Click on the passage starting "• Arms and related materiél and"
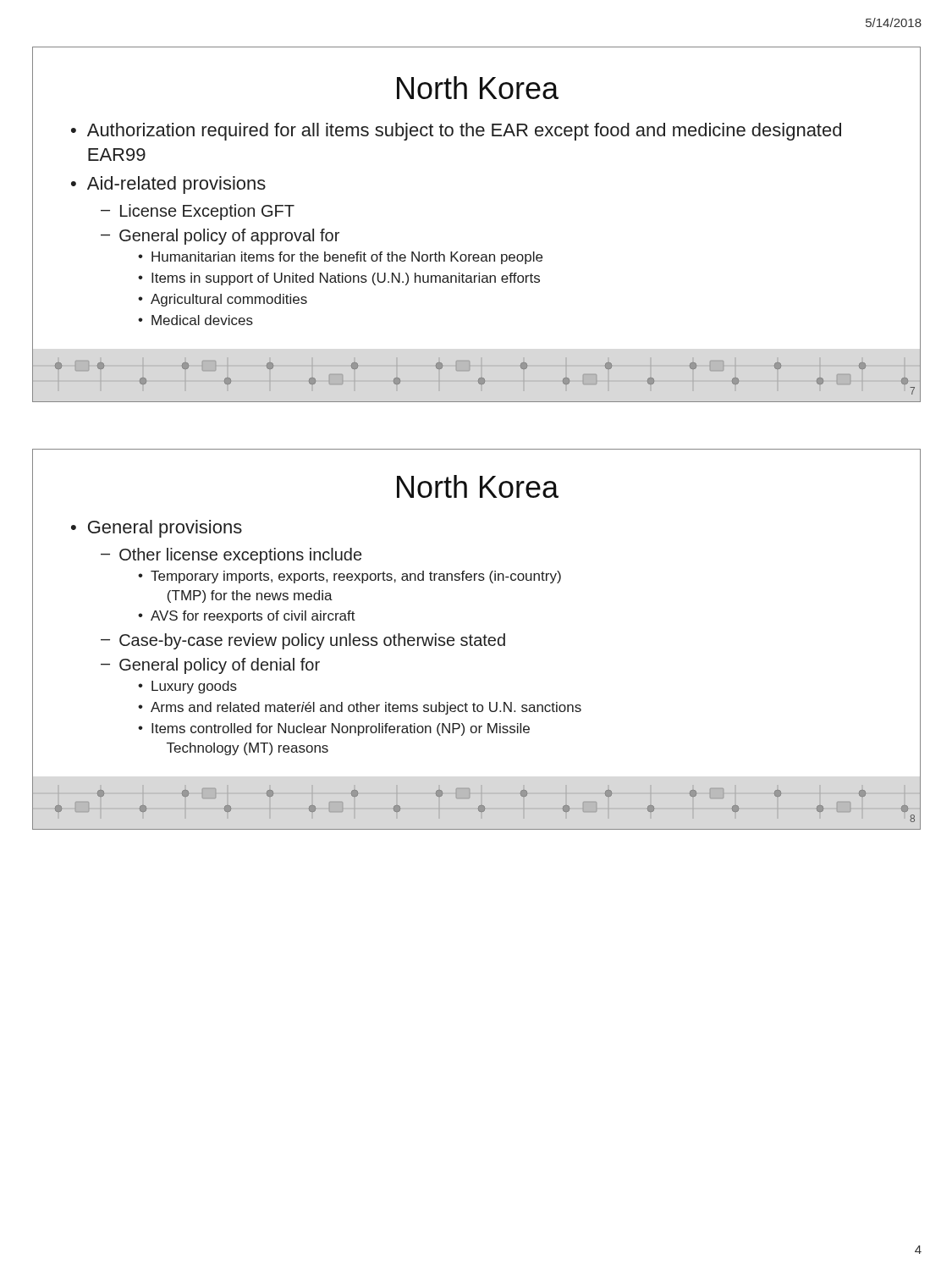Screen dimensions: 1270x952 click(360, 708)
